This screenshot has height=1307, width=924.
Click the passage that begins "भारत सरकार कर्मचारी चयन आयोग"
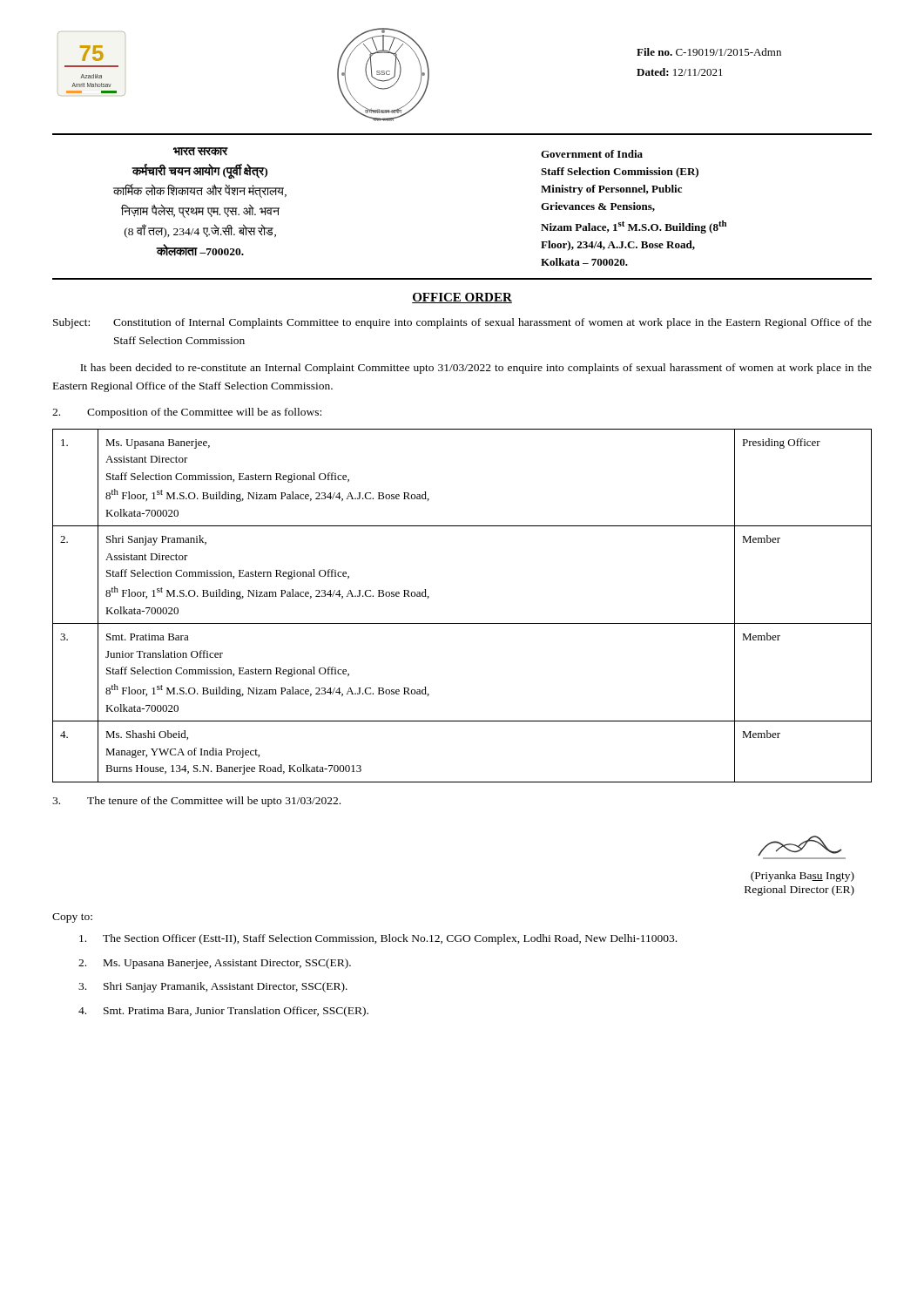click(x=200, y=201)
